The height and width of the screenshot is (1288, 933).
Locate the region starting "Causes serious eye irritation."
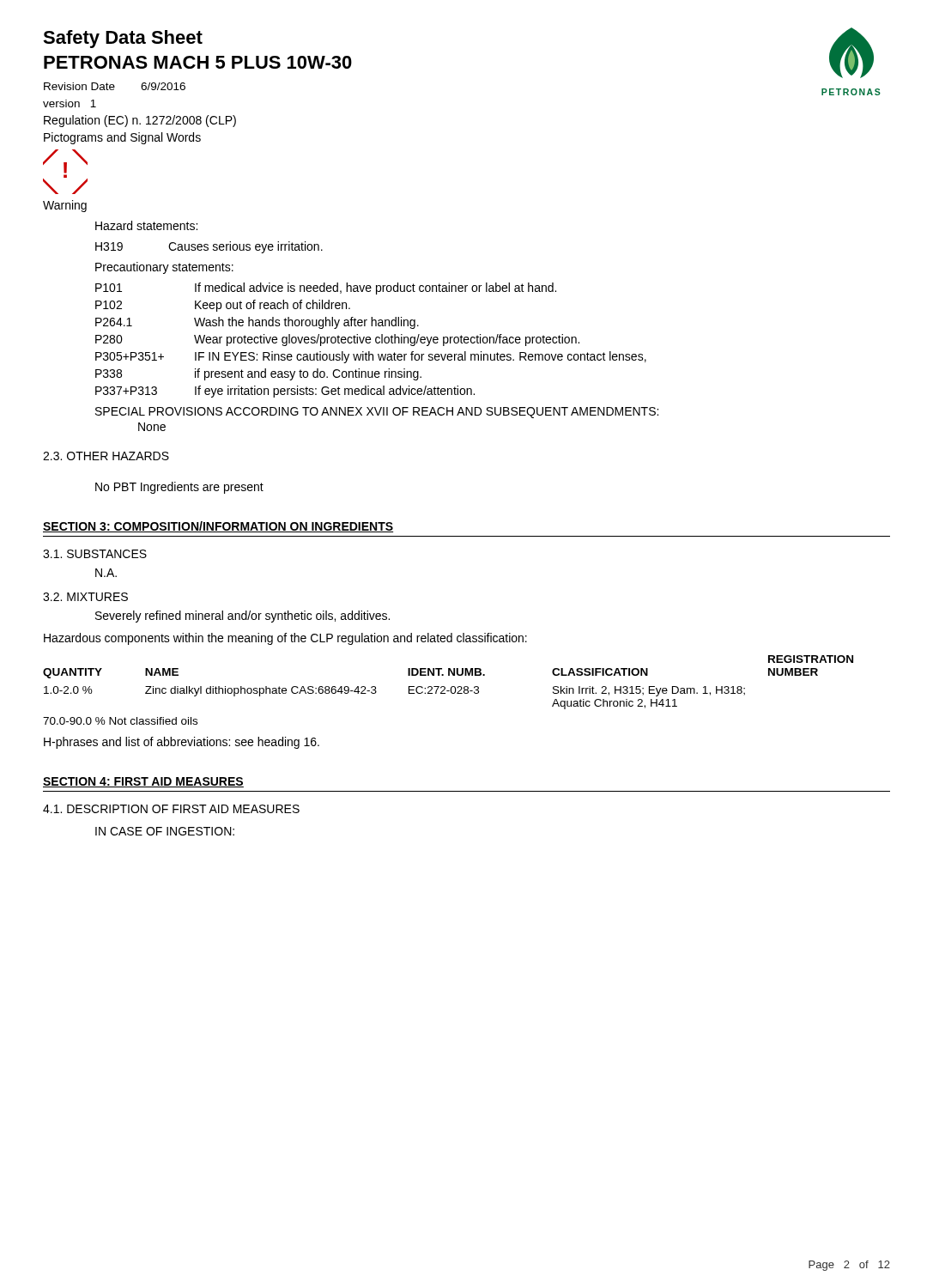(x=246, y=246)
